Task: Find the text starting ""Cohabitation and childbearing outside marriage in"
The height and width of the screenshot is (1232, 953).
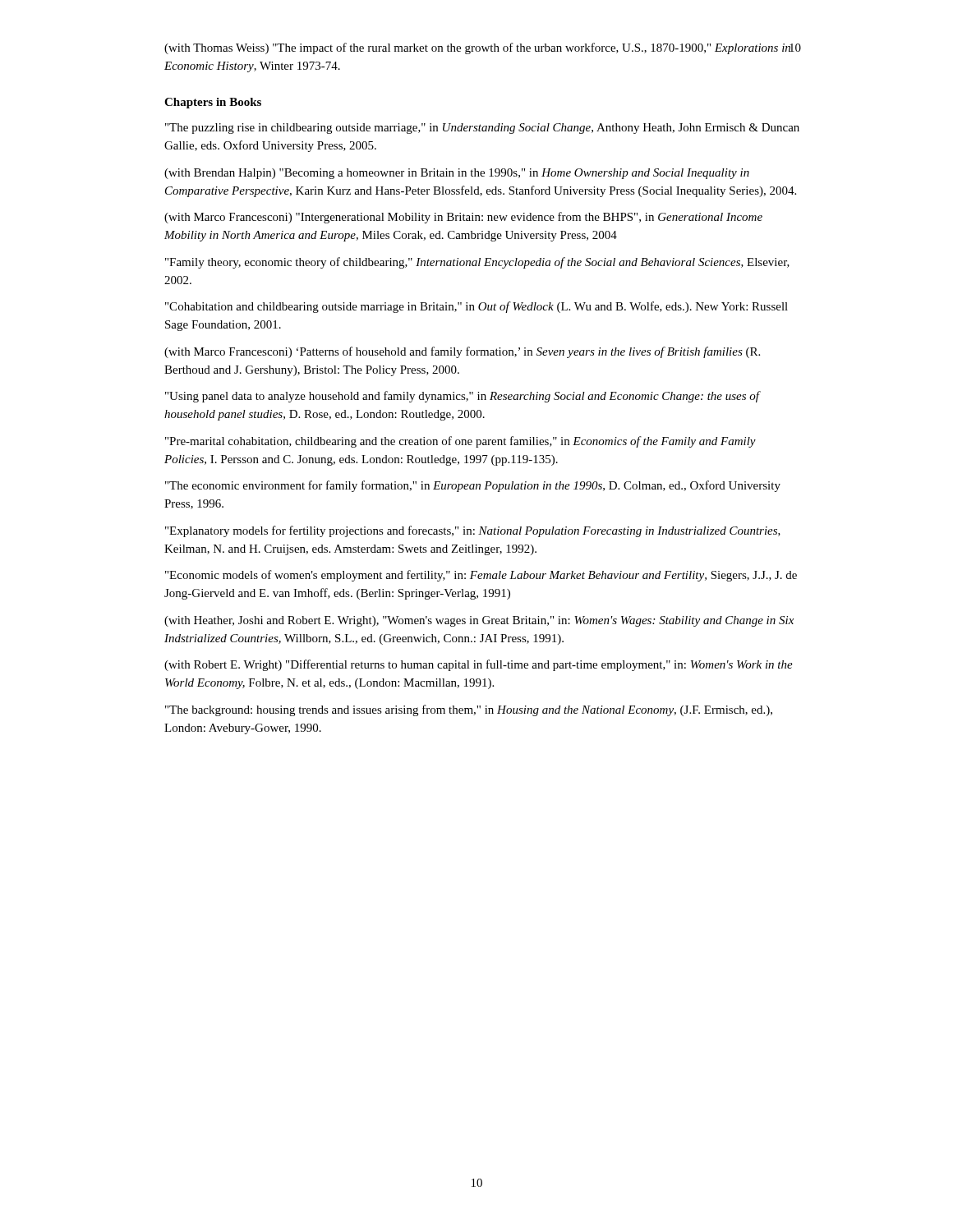Action: point(476,316)
